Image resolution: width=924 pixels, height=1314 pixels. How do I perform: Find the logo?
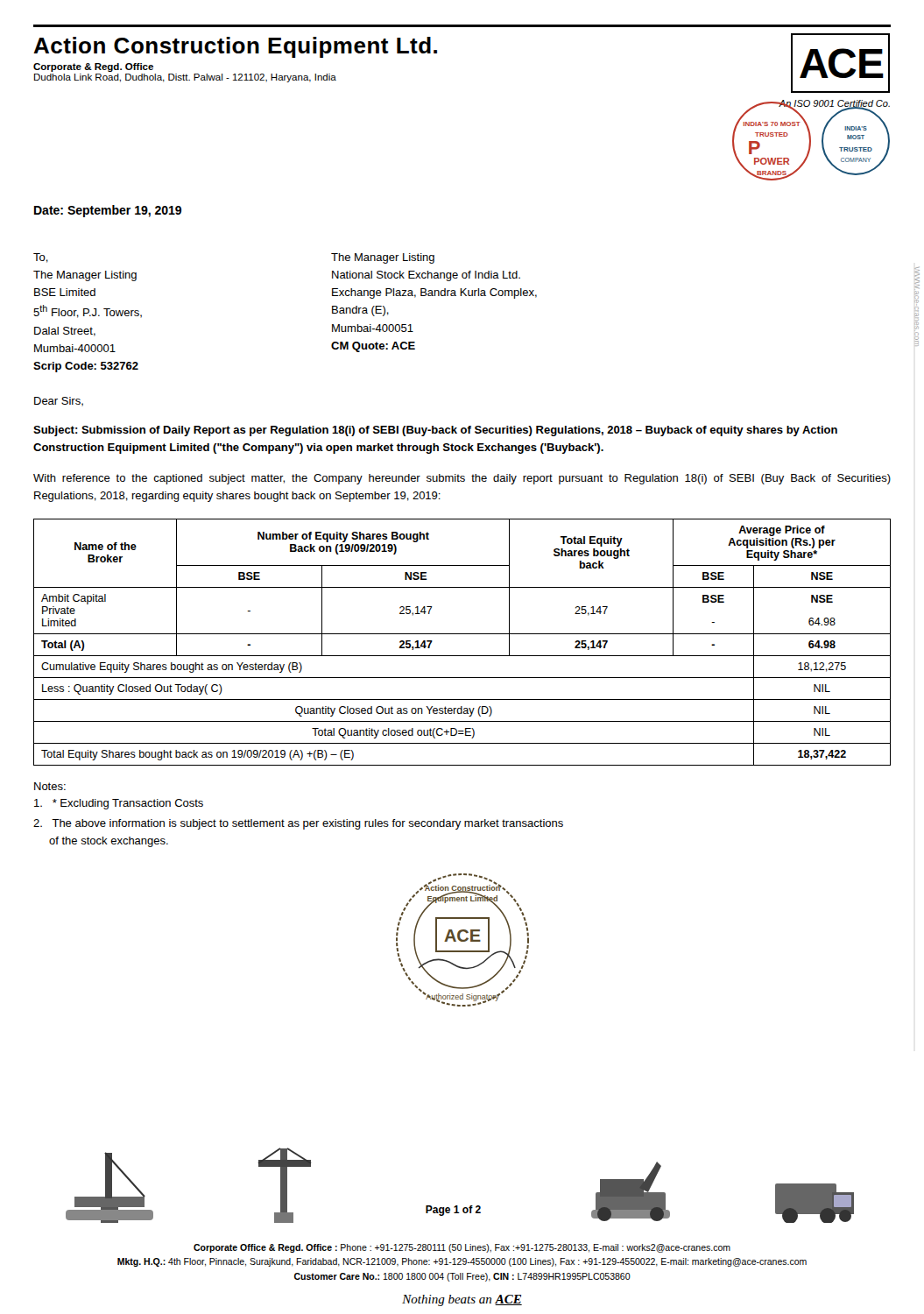(x=810, y=141)
